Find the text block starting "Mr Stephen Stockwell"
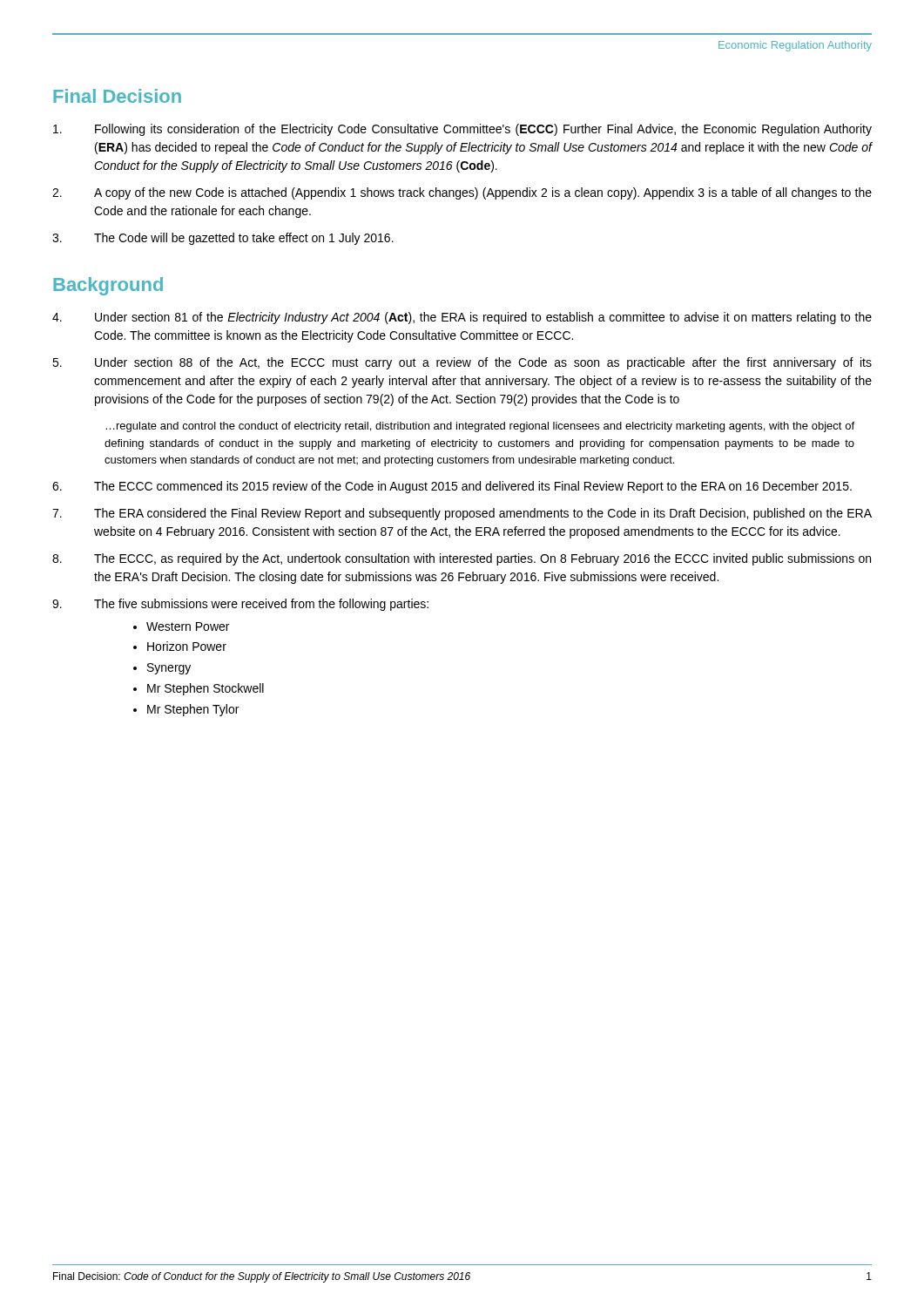This screenshot has height=1307, width=924. (205, 688)
